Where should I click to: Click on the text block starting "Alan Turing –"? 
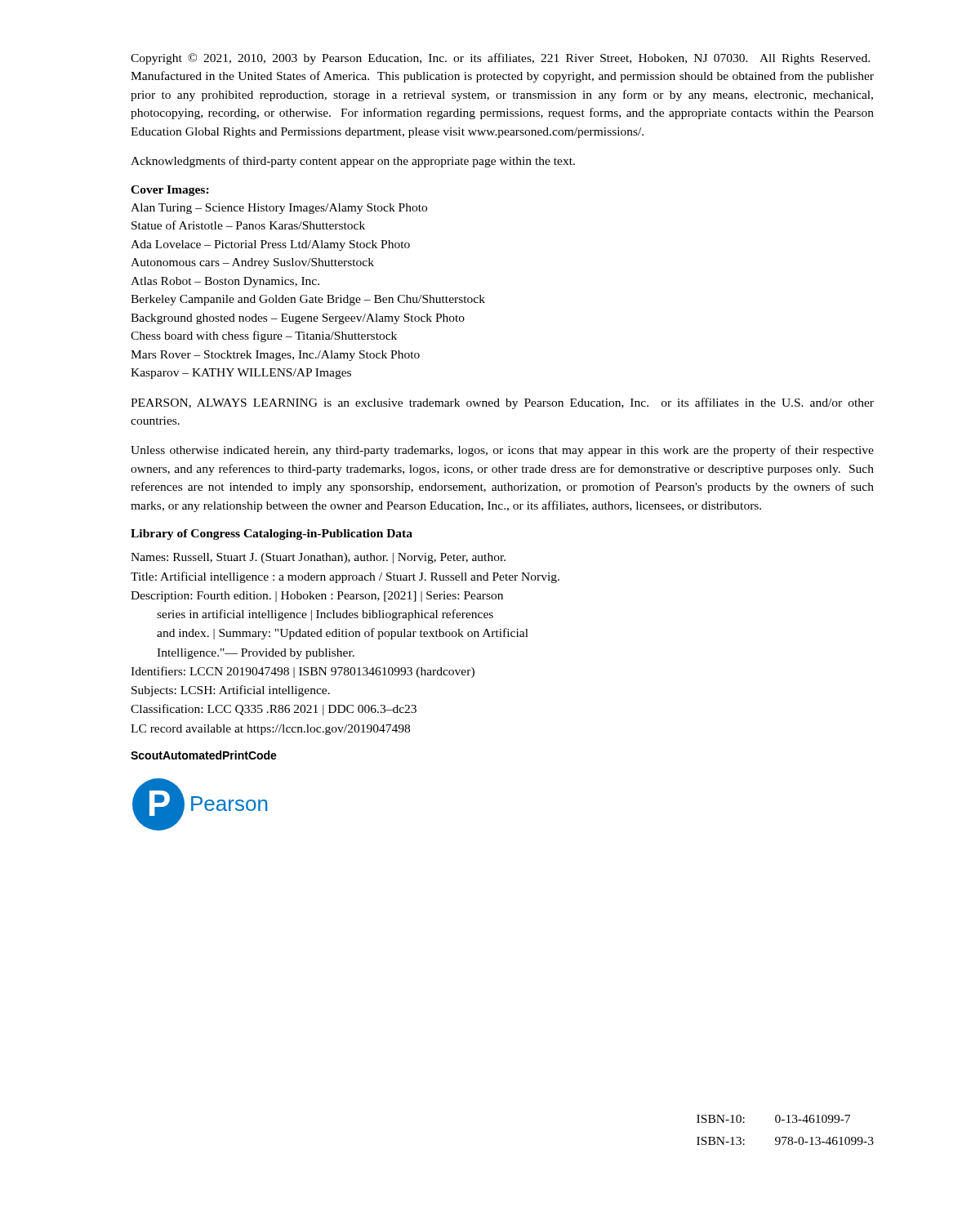point(279,207)
